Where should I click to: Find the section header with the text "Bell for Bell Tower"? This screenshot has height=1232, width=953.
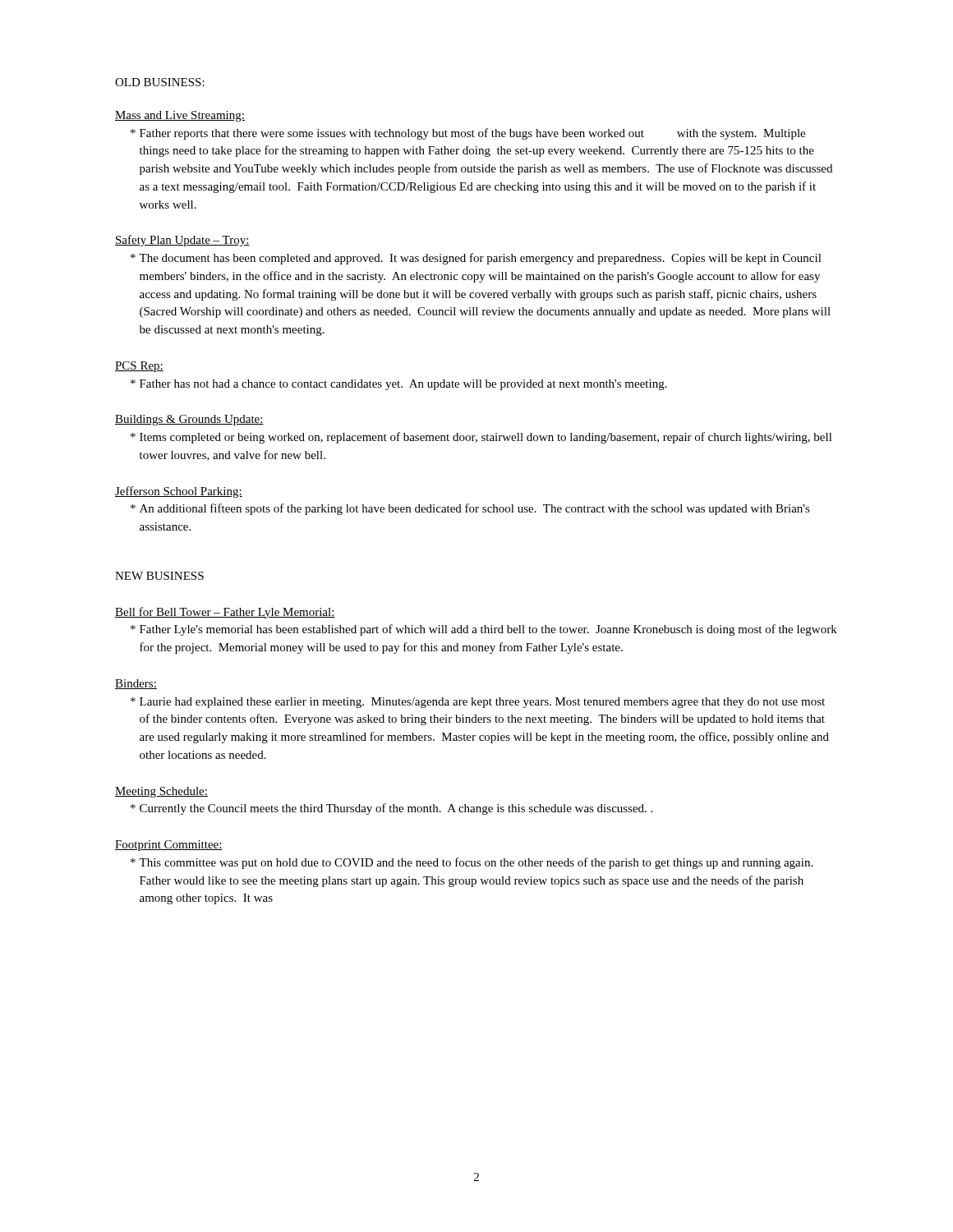225,612
